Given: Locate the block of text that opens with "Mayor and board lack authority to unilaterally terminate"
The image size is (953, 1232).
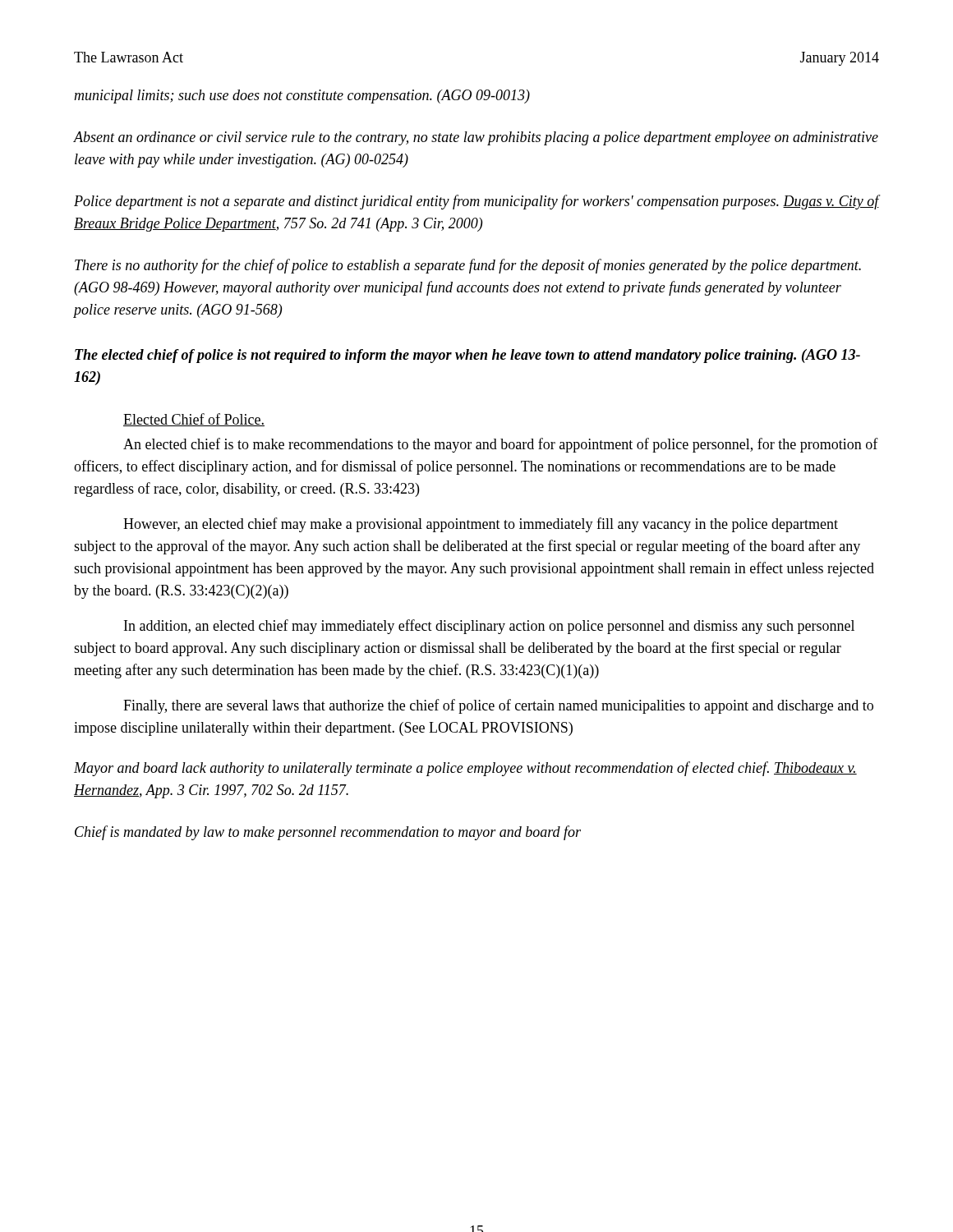Looking at the screenshot, I should click(465, 779).
